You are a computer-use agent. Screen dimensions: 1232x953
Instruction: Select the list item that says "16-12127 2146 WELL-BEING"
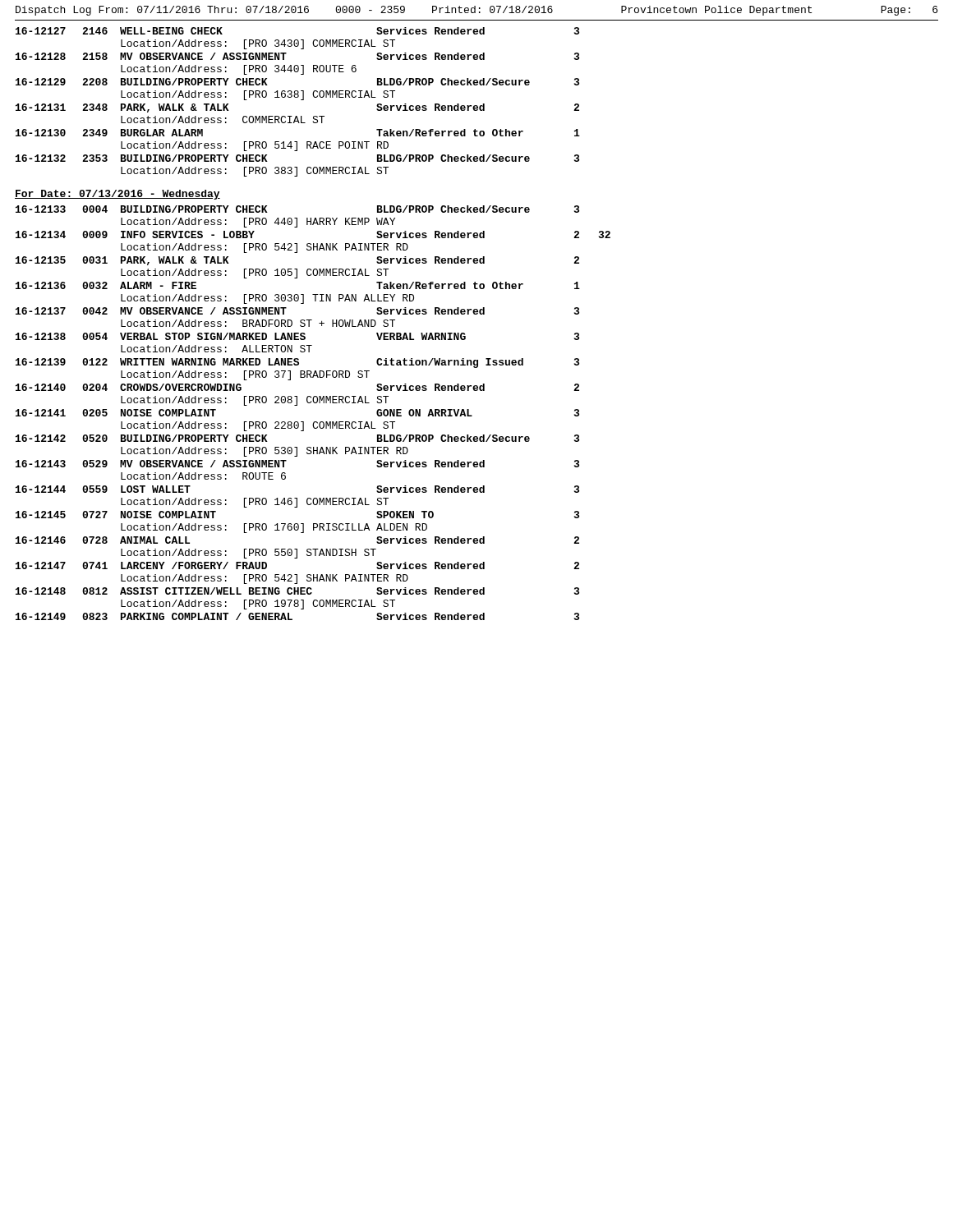click(476, 38)
